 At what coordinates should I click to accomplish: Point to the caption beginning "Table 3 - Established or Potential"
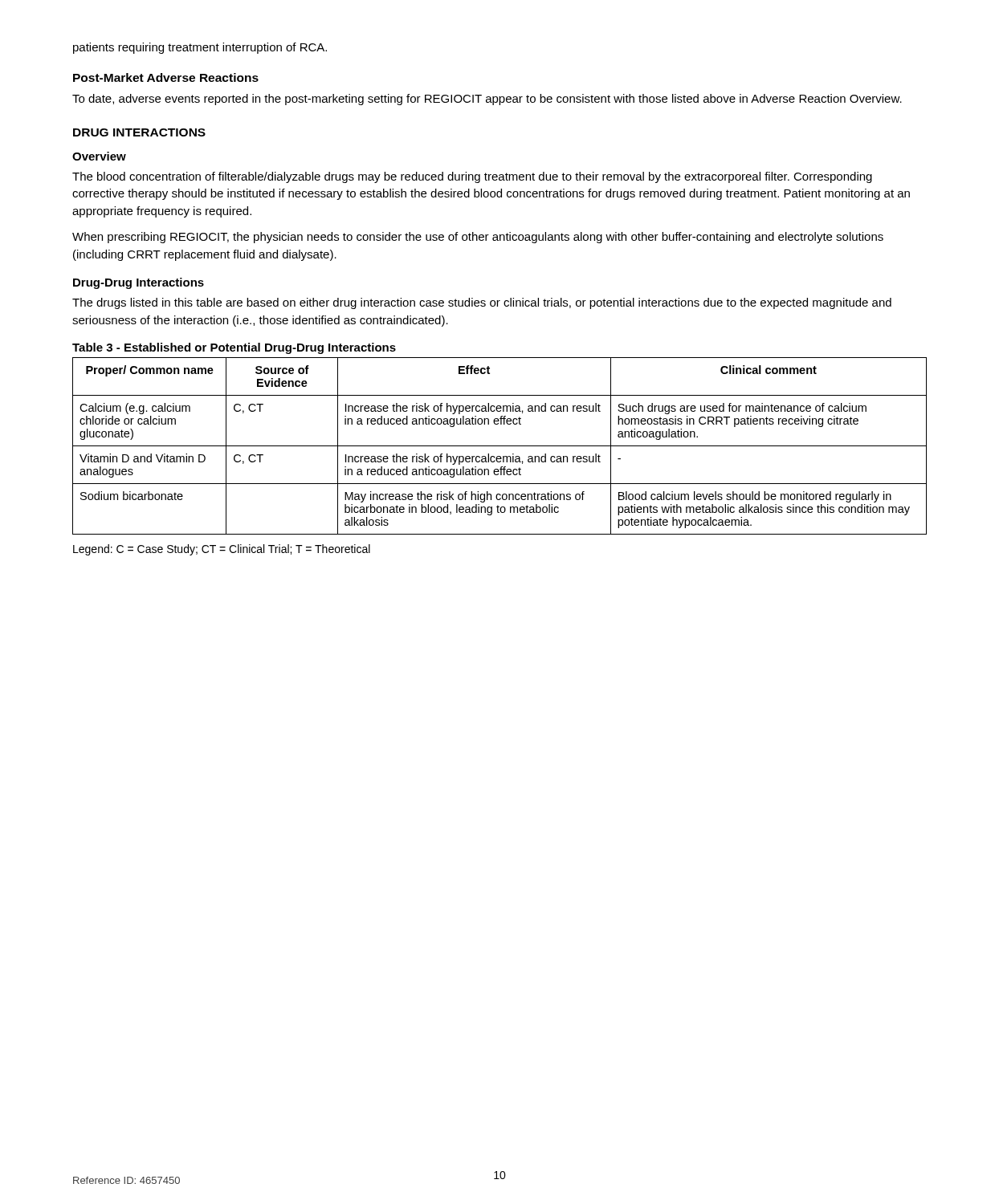coord(234,347)
